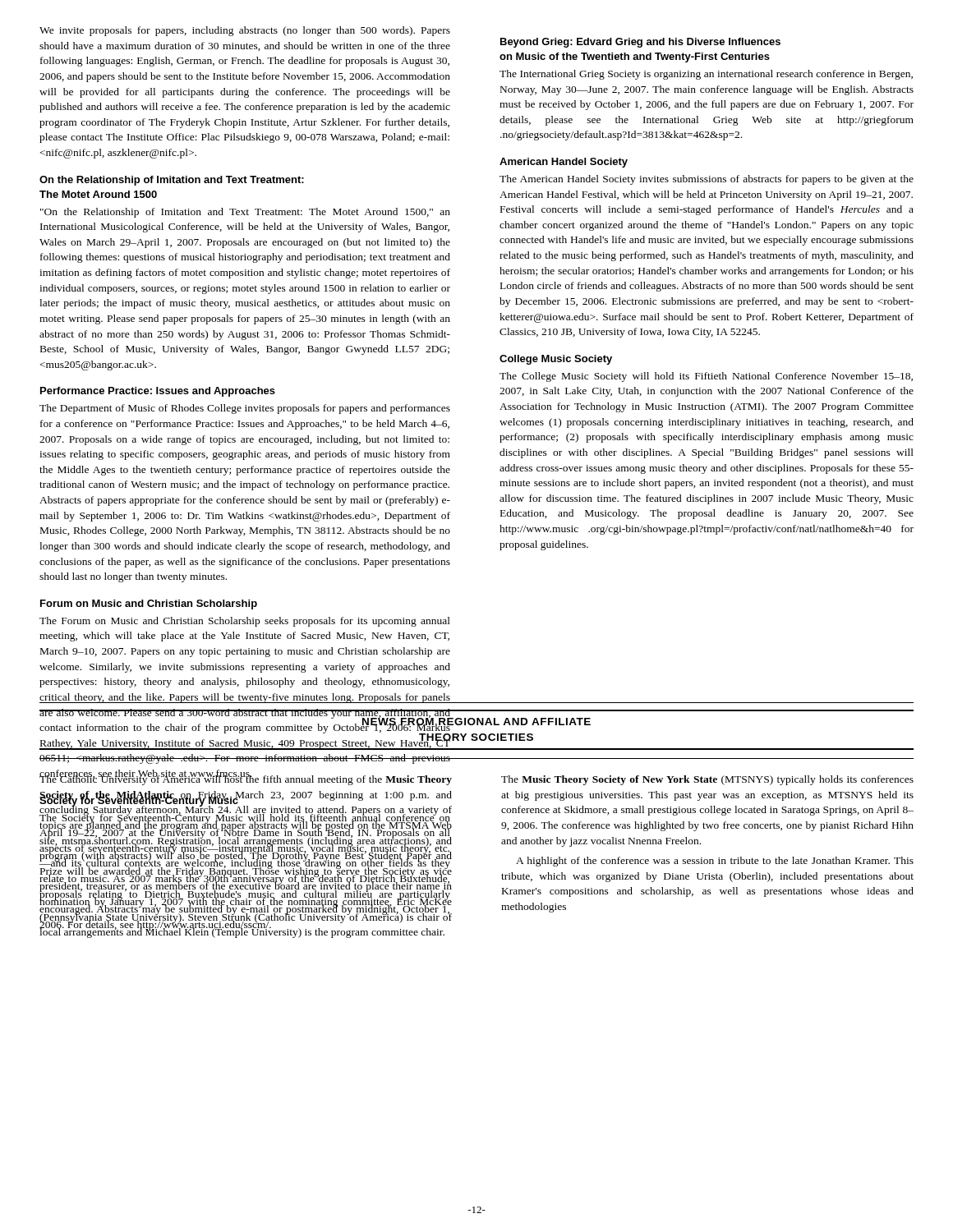Image resolution: width=953 pixels, height=1232 pixels.
Task: Navigate to the text starting "The International Grieg Society is organizing an"
Action: click(x=707, y=105)
